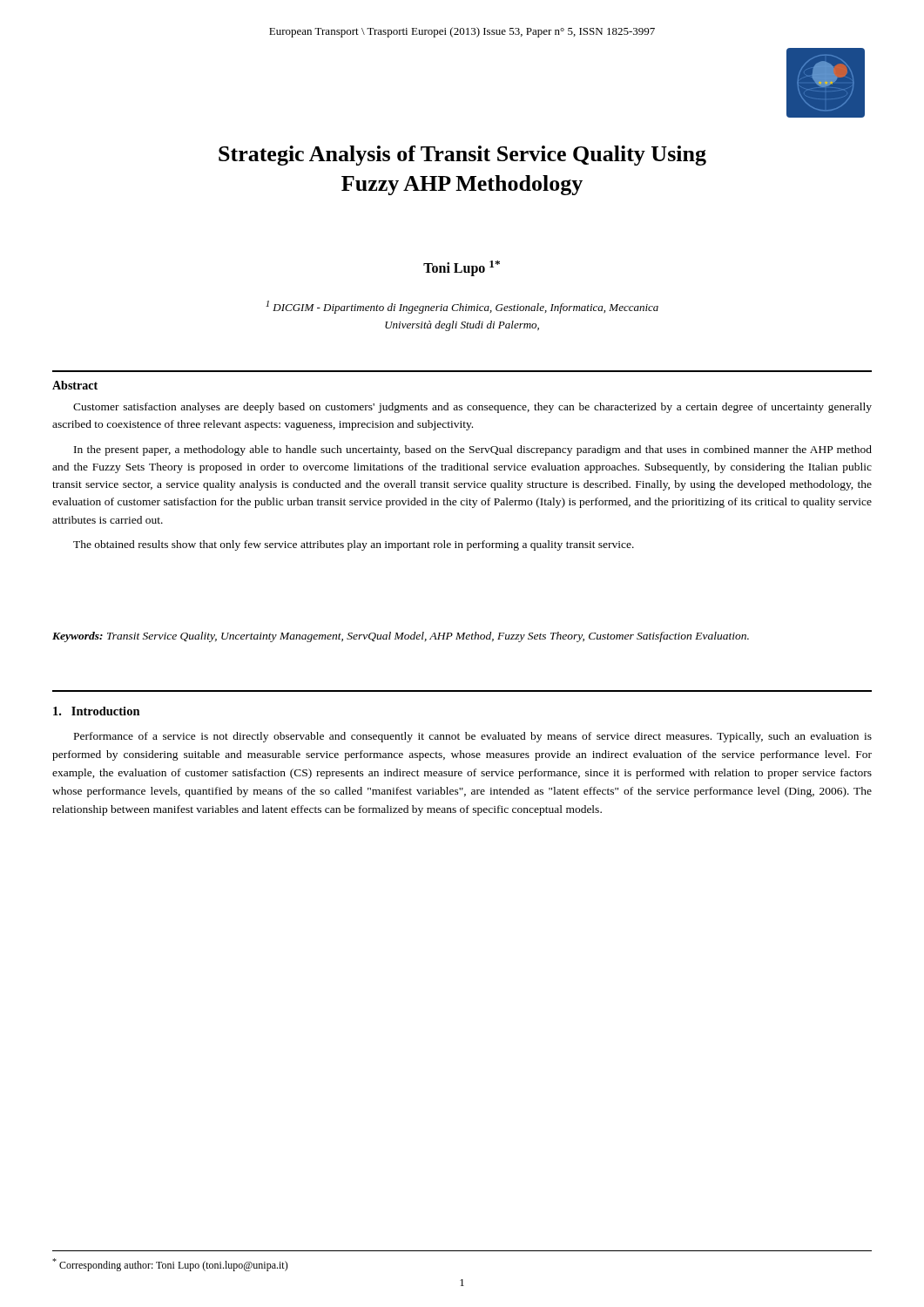Find the block on this page that starts "Performance of a"

point(462,772)
